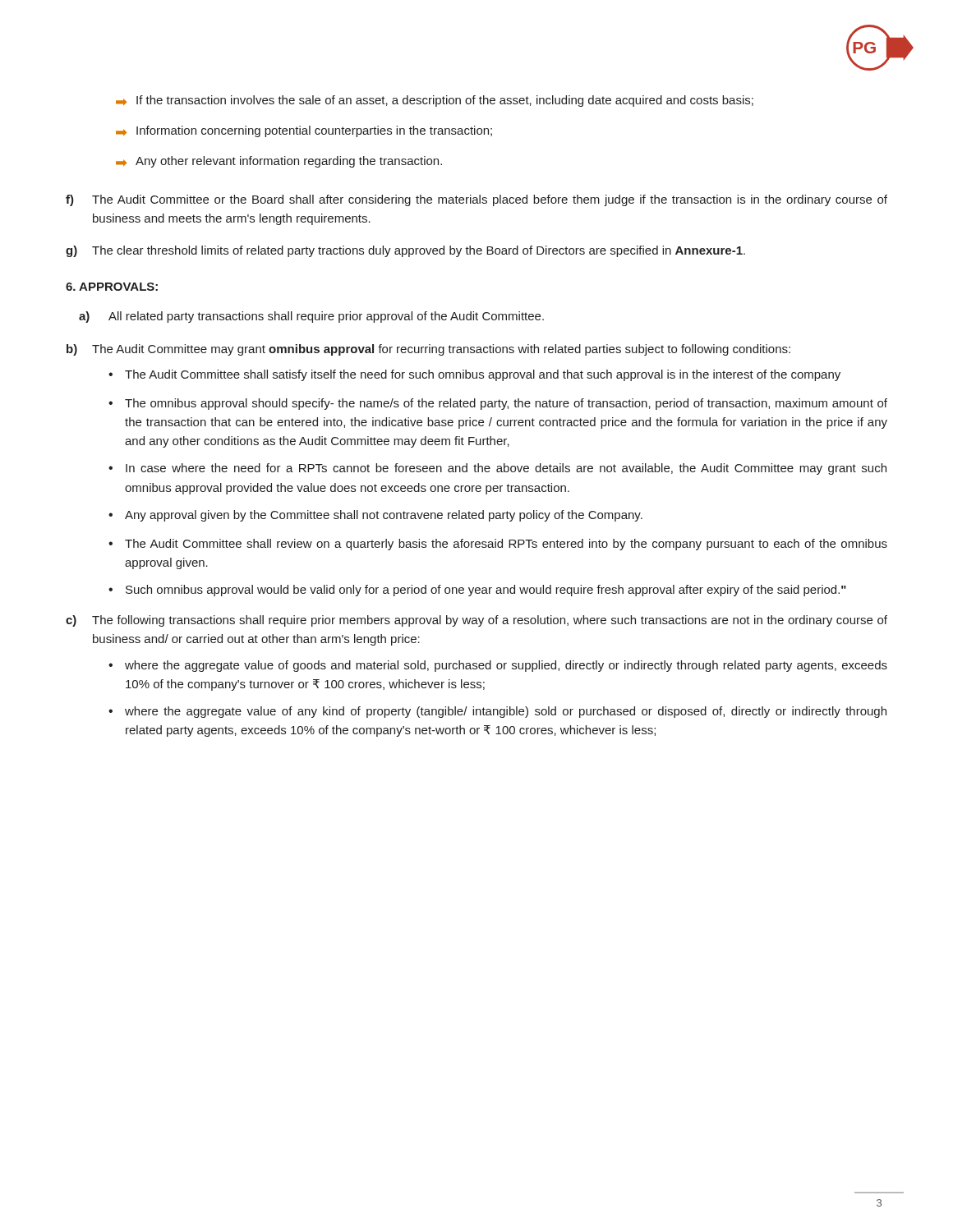Click the passage that begins "• where the aggregate value of goods and"
The image size is (953, 1232).
click(x=498, y=674)
